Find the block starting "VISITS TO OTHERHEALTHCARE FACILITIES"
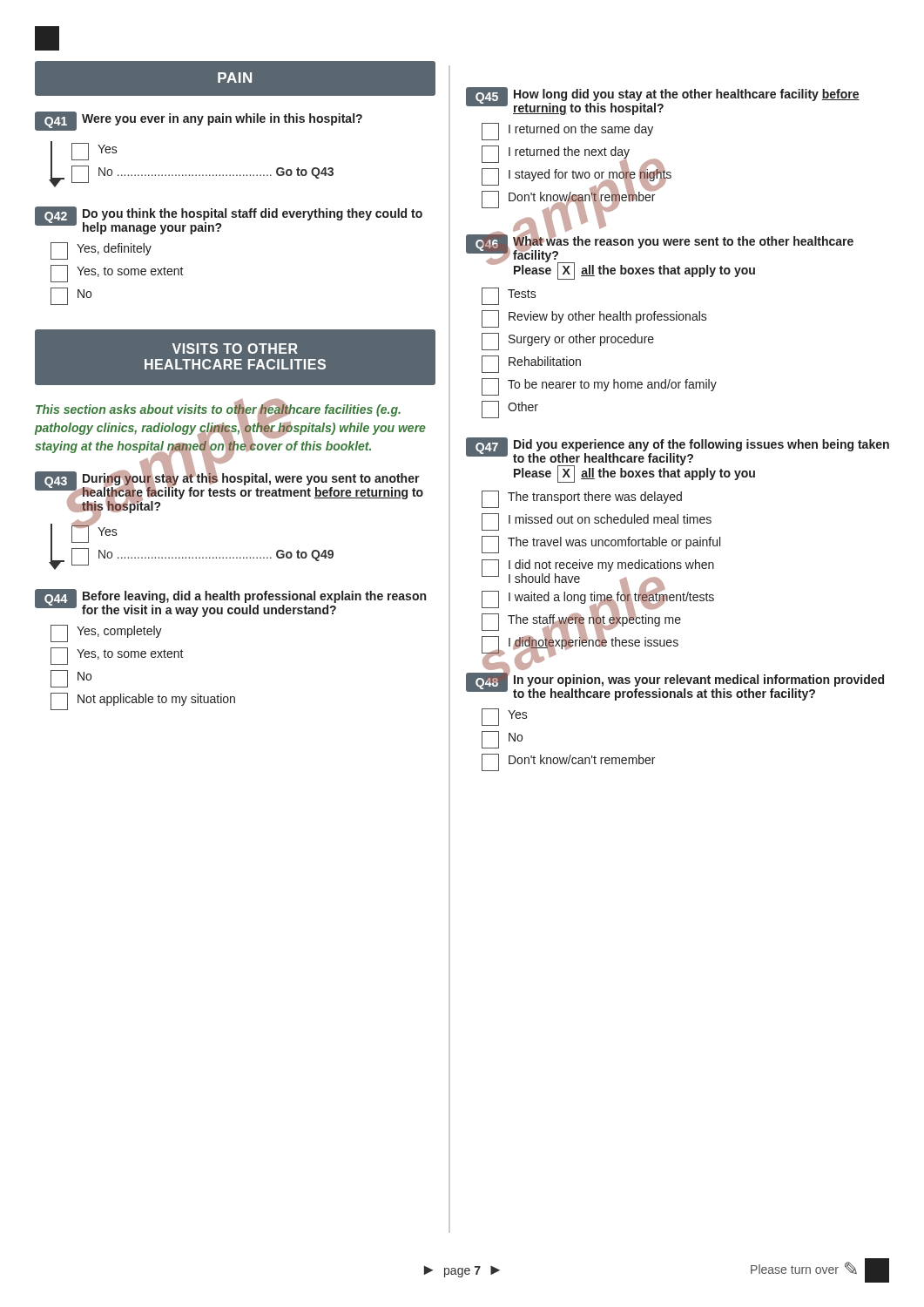This screenshot has height=1307, width=924. [x=235, y=357]
